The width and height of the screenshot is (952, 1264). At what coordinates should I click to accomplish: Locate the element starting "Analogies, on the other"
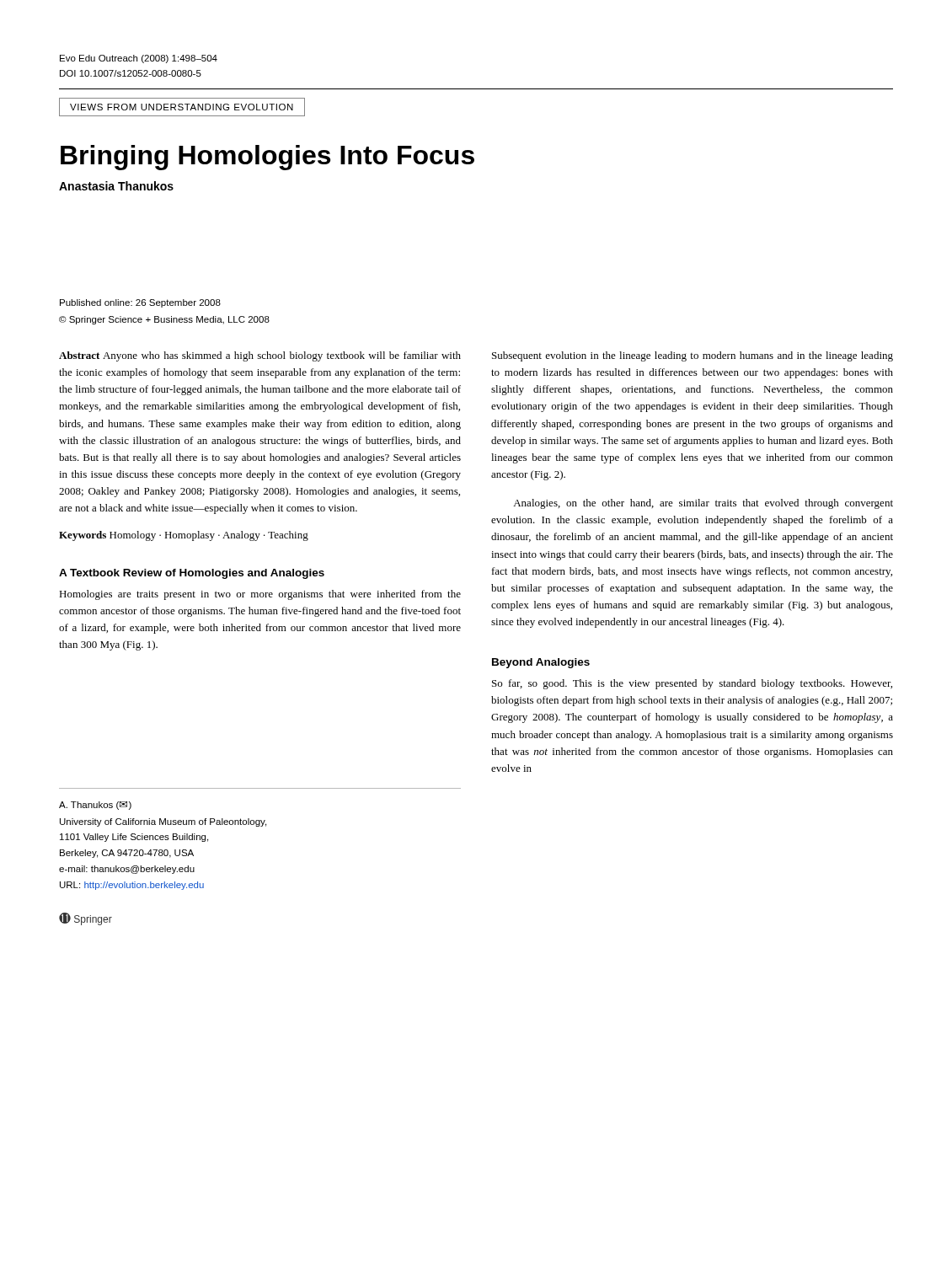click(x=692, y=562)
